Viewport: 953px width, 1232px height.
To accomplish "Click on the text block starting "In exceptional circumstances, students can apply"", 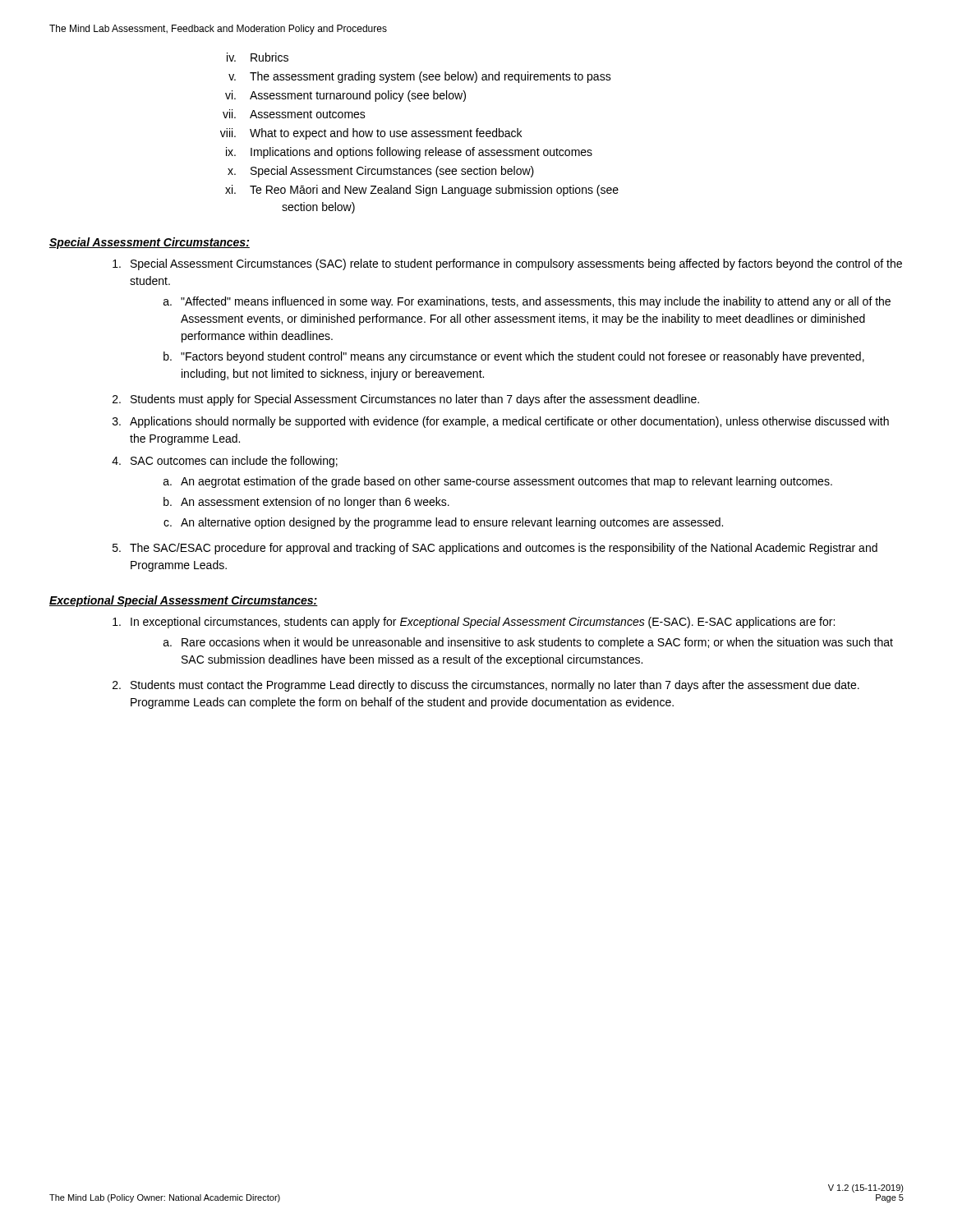I will pos(501,643).
